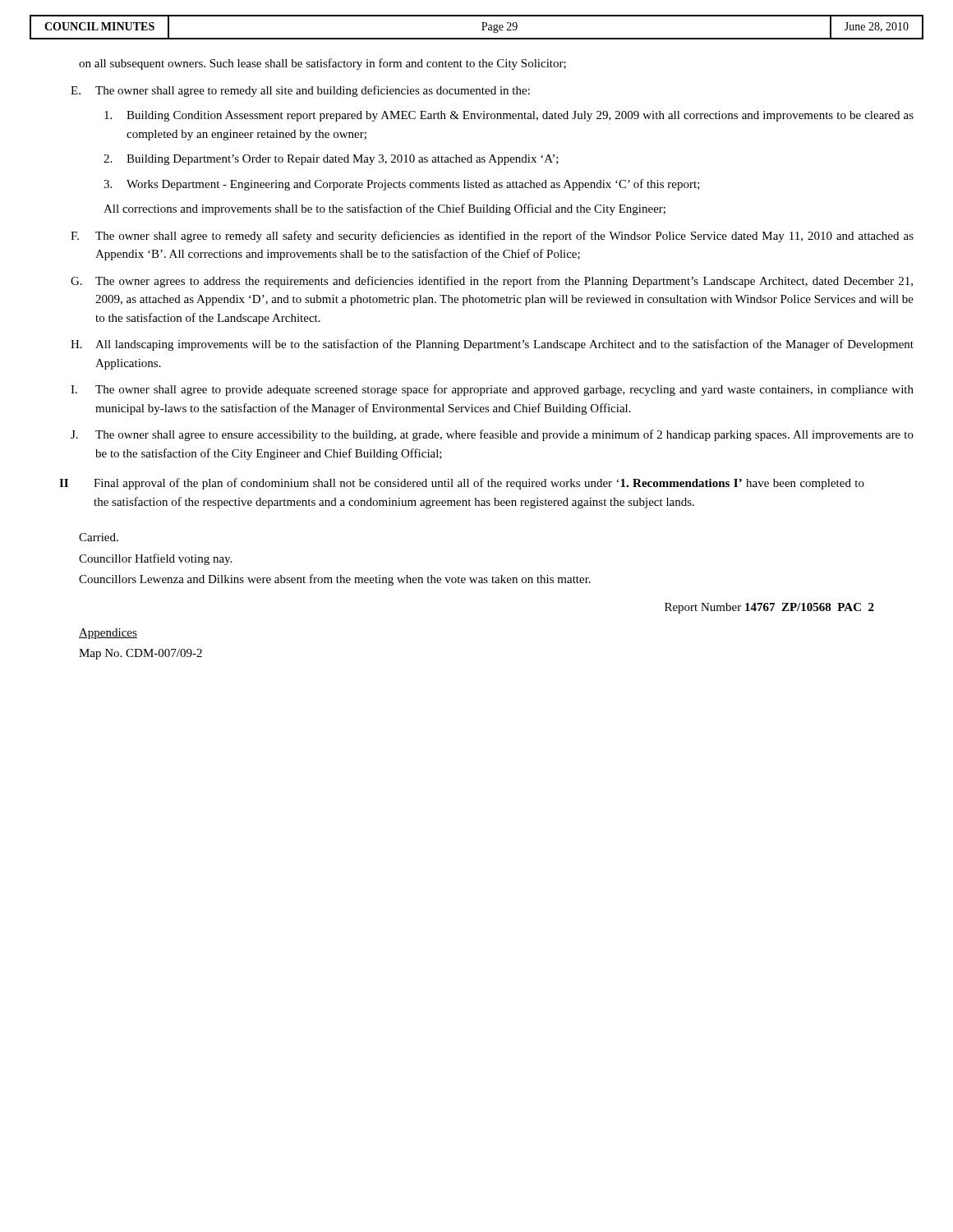Click on the list item that says "F. The owner shall agree to remedy all"
953x1232 pixels.
[497, 245]
